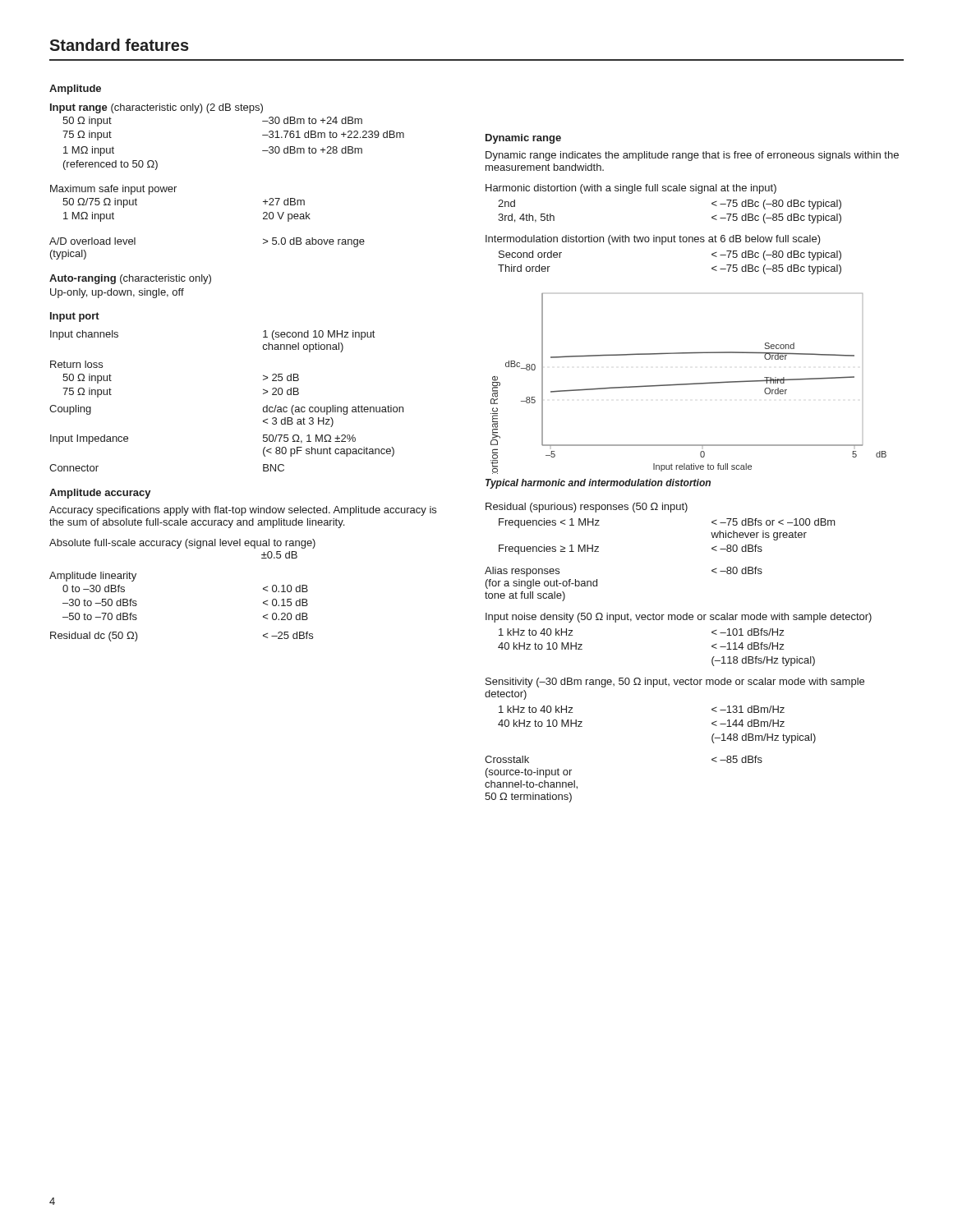Locate the text block with the text "A/D overload level(typical)> 5.0 dB above"
This screenshot has width=953, height=1232.
coord(89,242)
